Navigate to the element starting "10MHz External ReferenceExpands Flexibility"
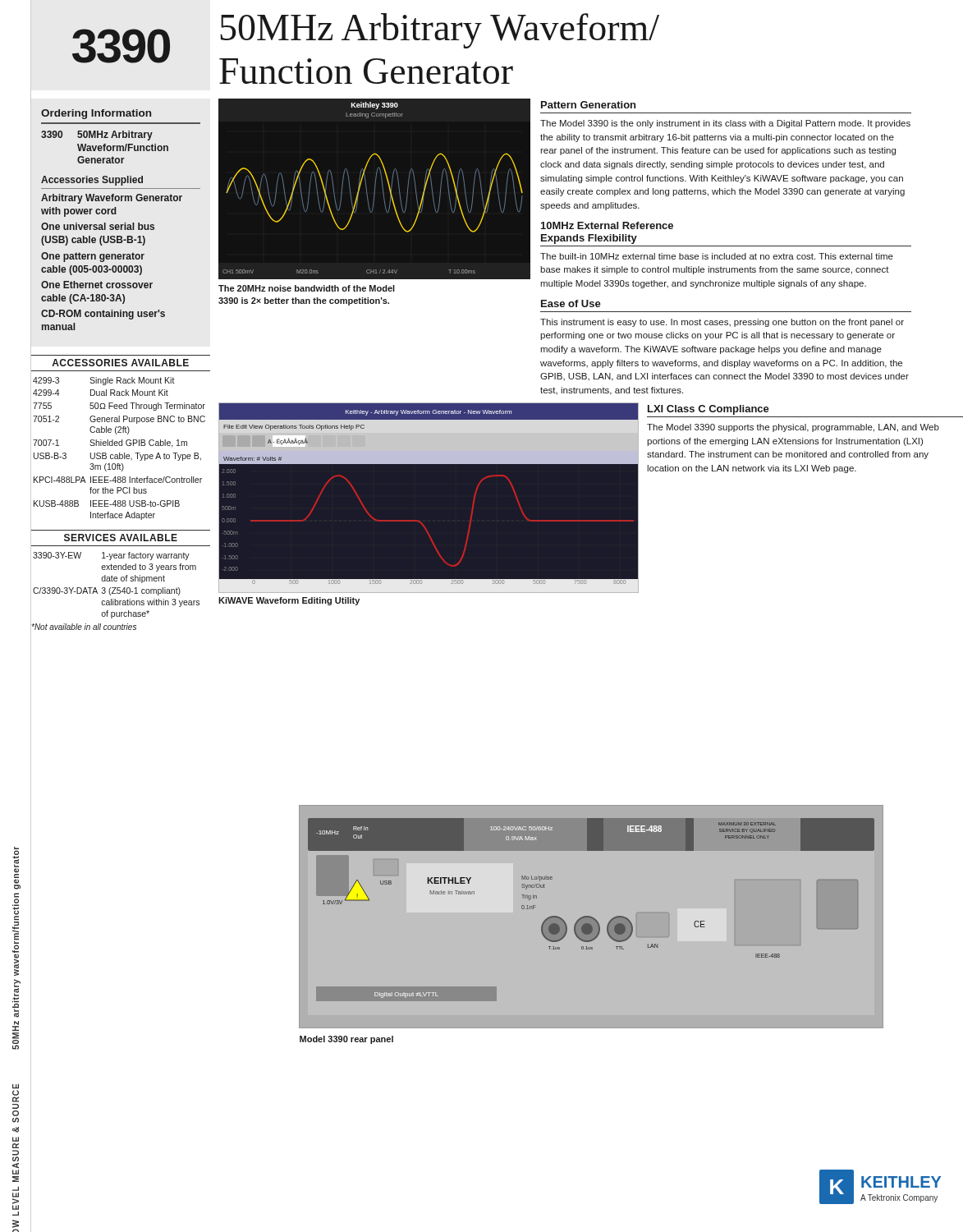 click(x=607, y=231)
